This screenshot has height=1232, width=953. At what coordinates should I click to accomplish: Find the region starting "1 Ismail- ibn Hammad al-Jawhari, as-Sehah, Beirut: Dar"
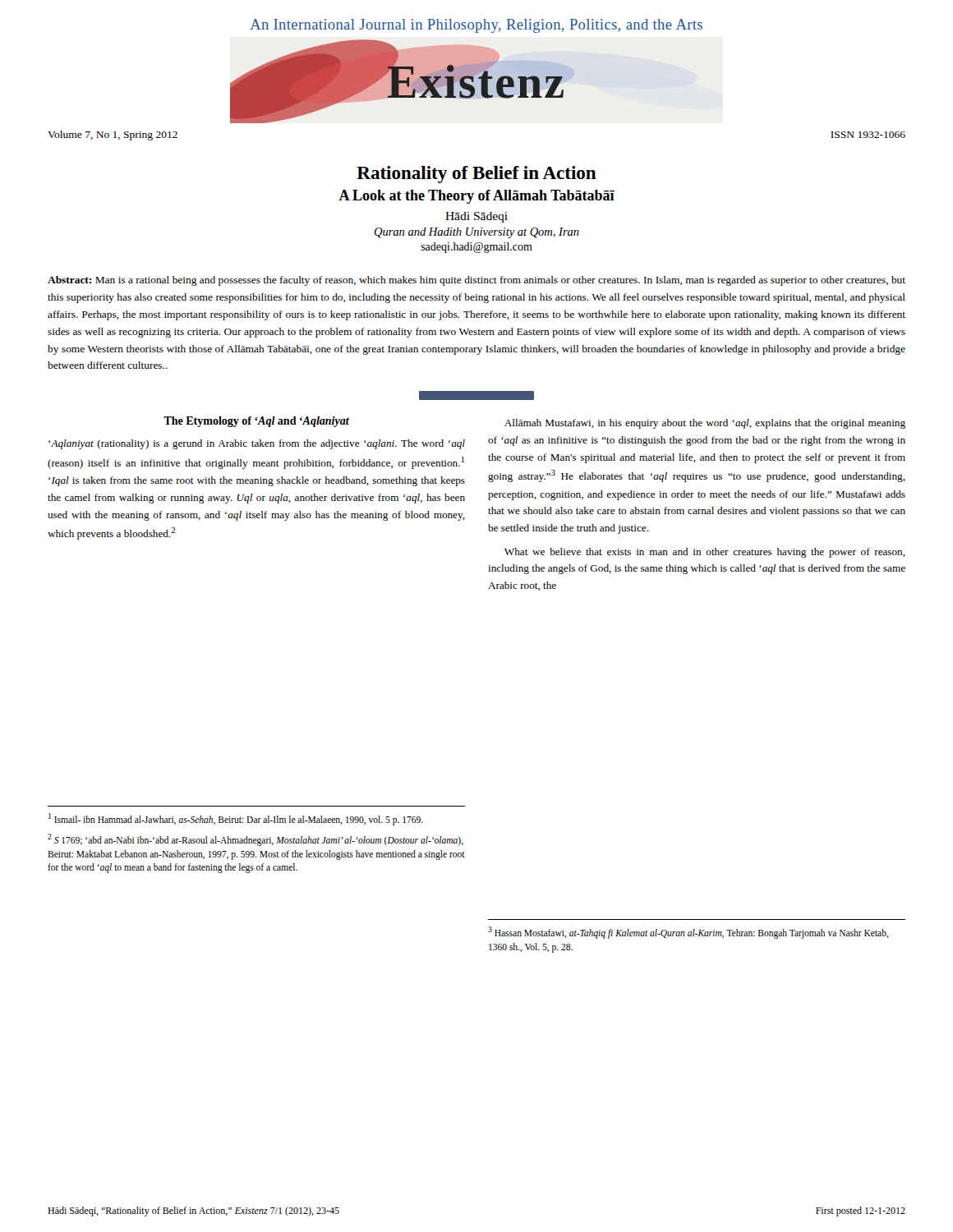pos(256,843)
